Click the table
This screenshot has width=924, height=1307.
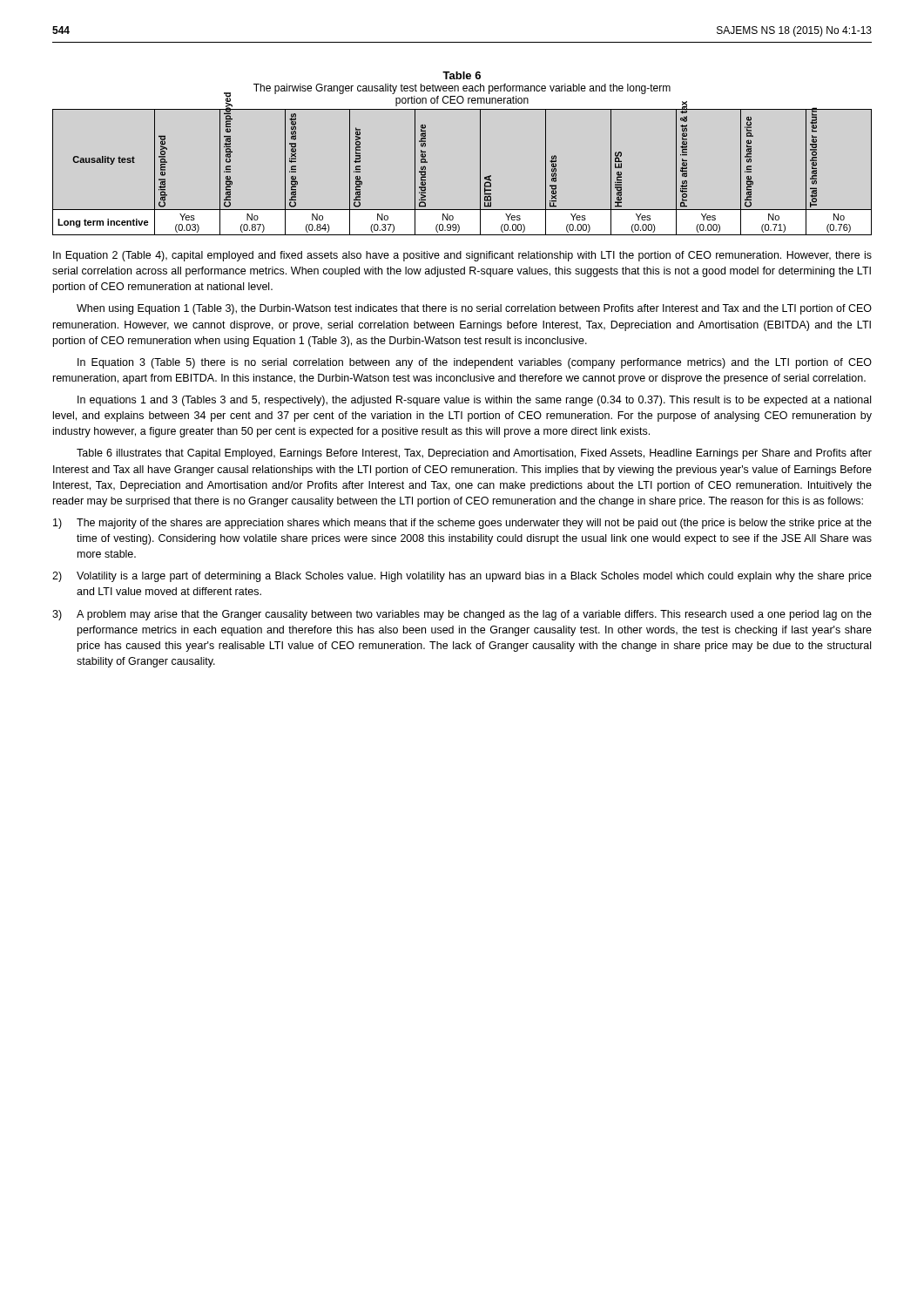point(462,172)
